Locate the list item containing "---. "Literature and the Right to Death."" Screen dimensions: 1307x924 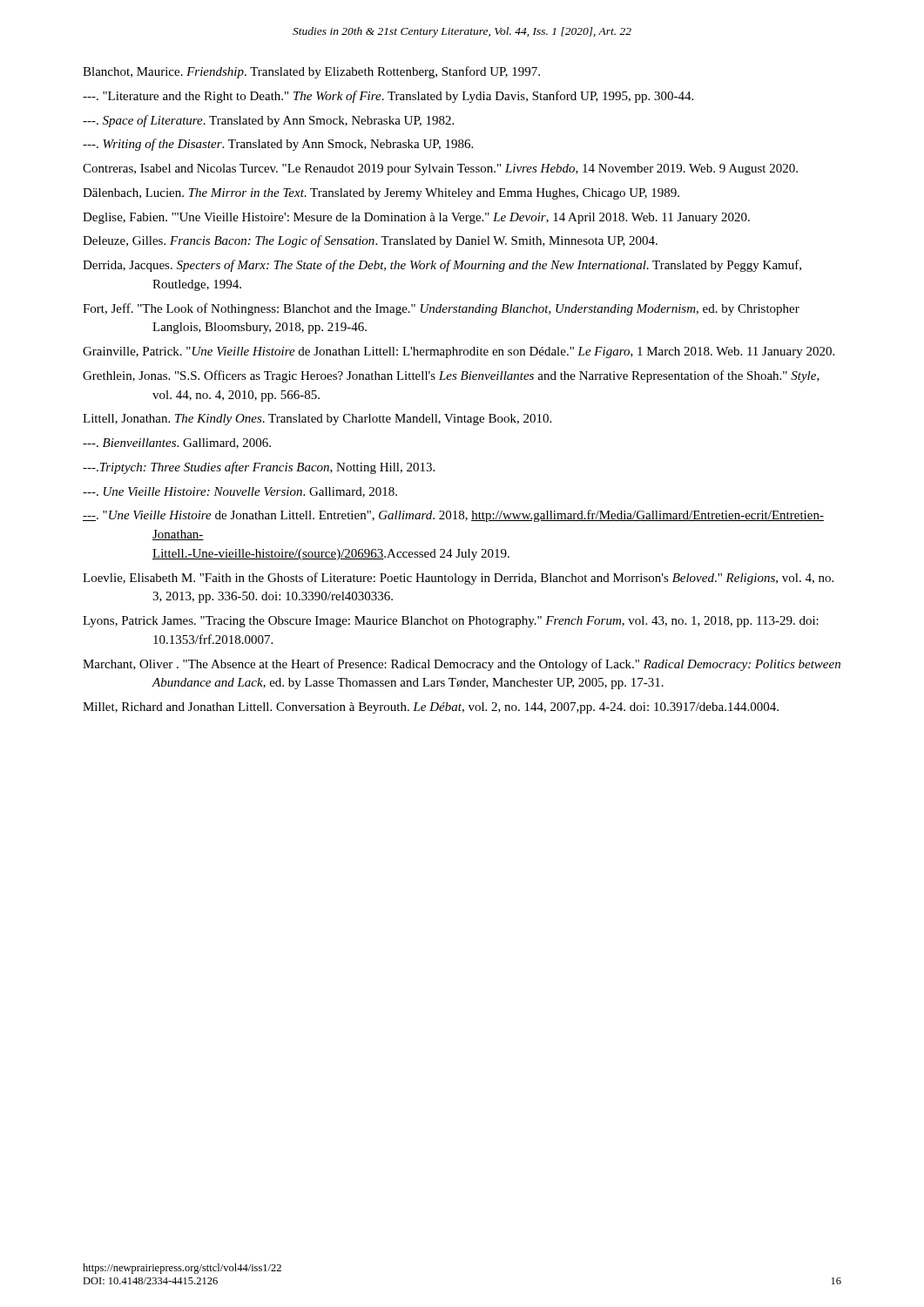[x=389, y=96]
